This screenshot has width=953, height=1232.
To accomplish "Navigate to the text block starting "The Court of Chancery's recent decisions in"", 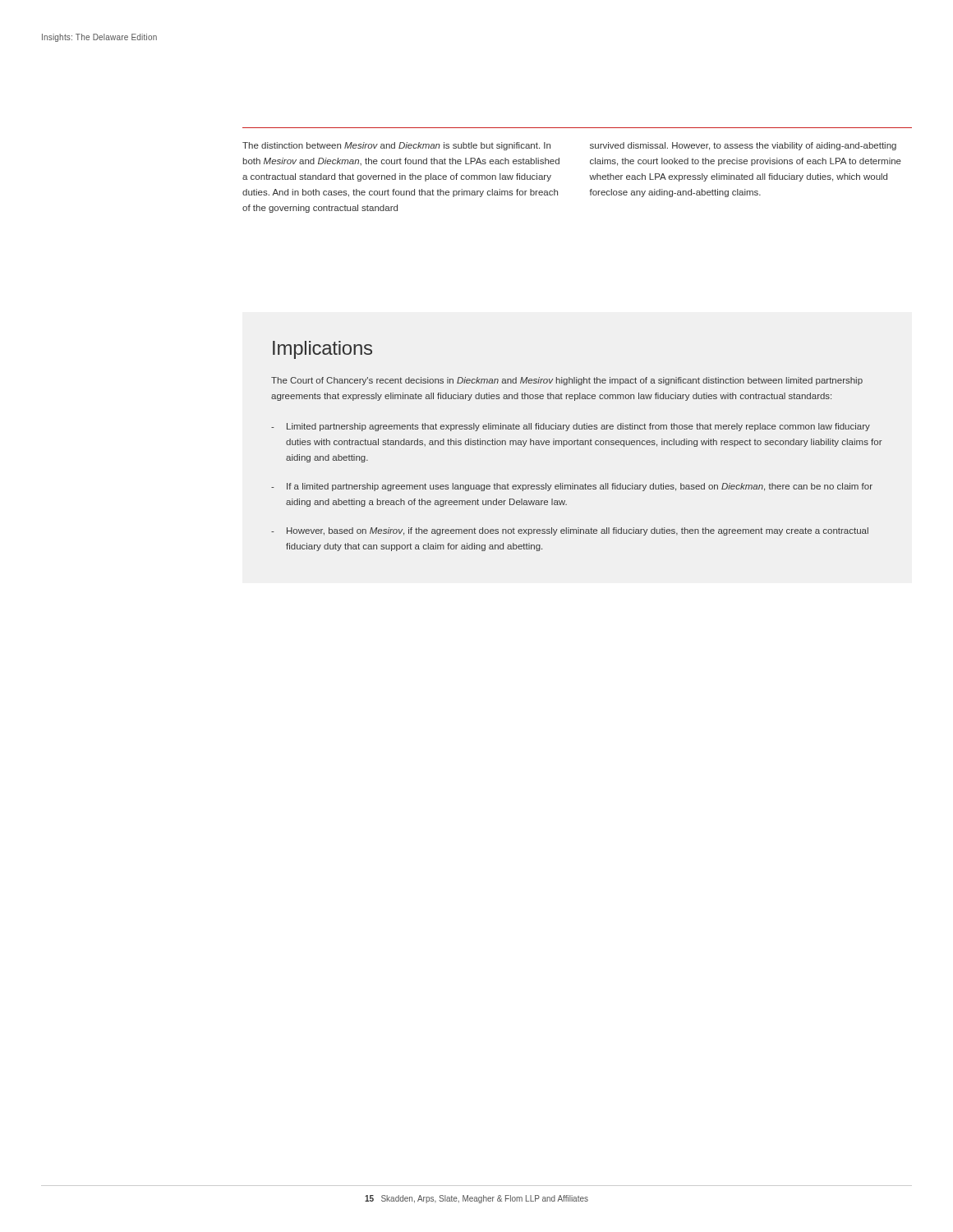I will click(x=567, y=388).
